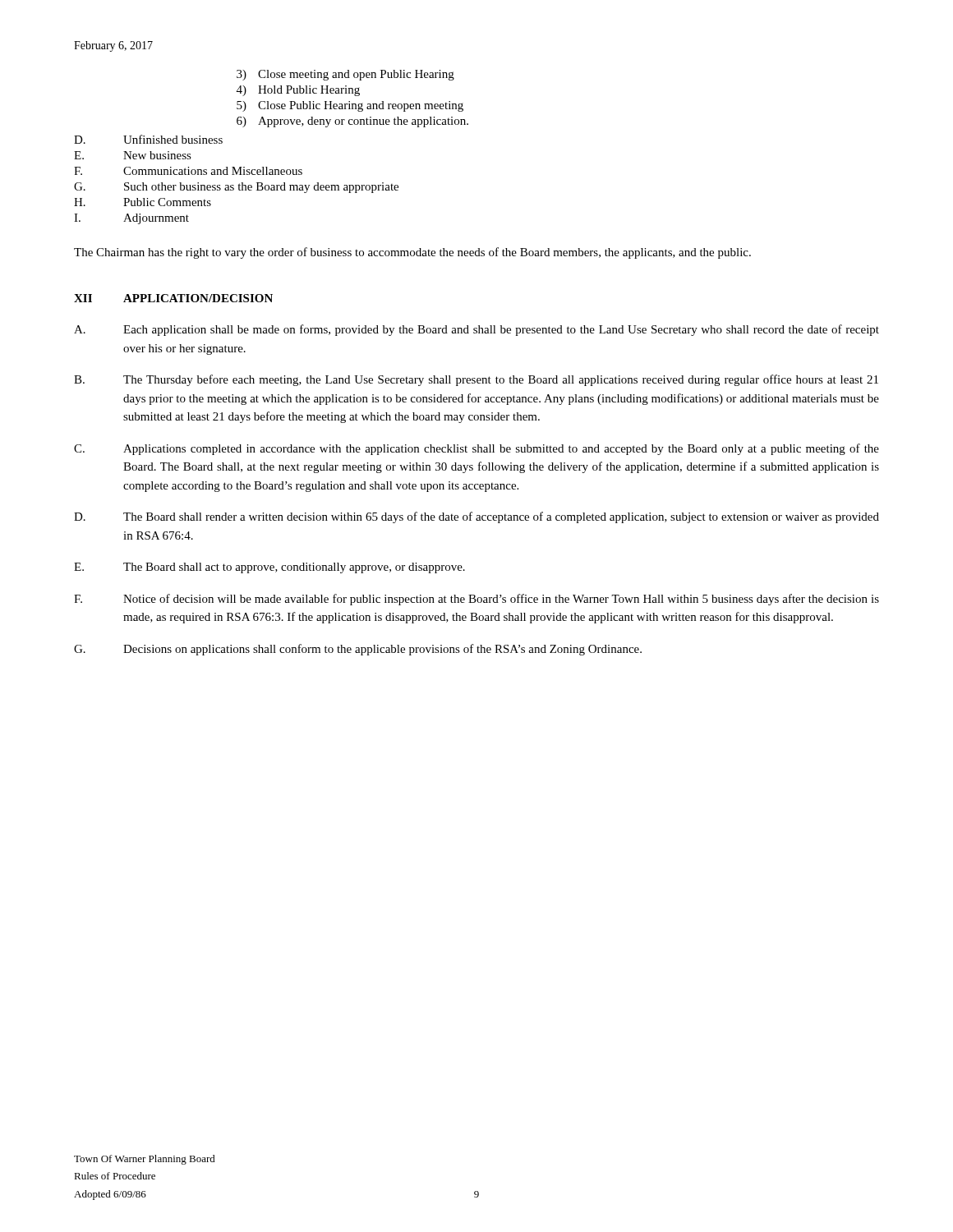Find the element starting "E. The Board shall act to"
953x1232 pixels.
(269, 568)
